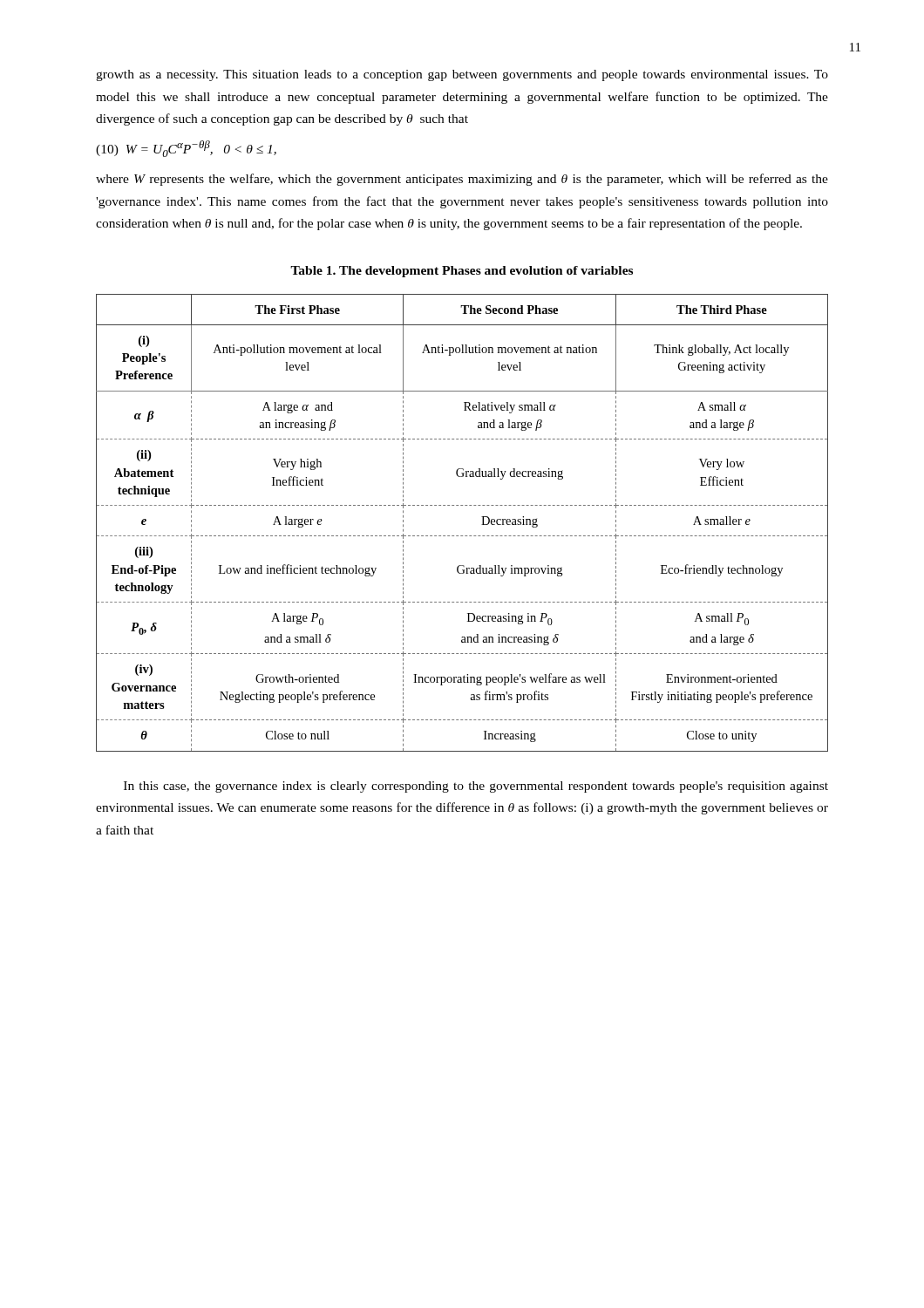Point to the formula beginning "(10) W = U0CαP−θβ, 0 < θ ≤"
The image size is (924, 1308).
click(x=186, y=149)
